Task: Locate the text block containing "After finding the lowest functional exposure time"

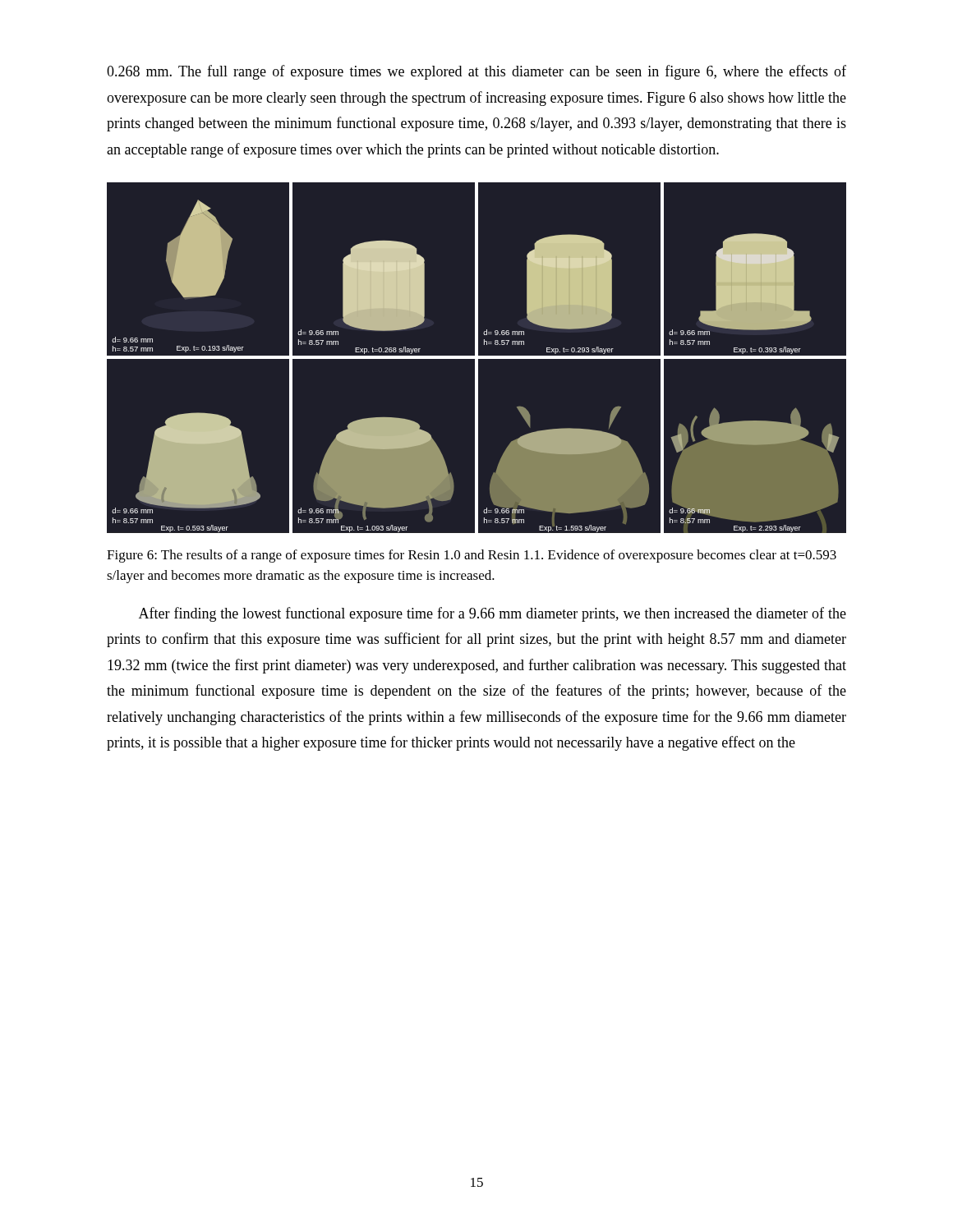Action: (476, 678)
